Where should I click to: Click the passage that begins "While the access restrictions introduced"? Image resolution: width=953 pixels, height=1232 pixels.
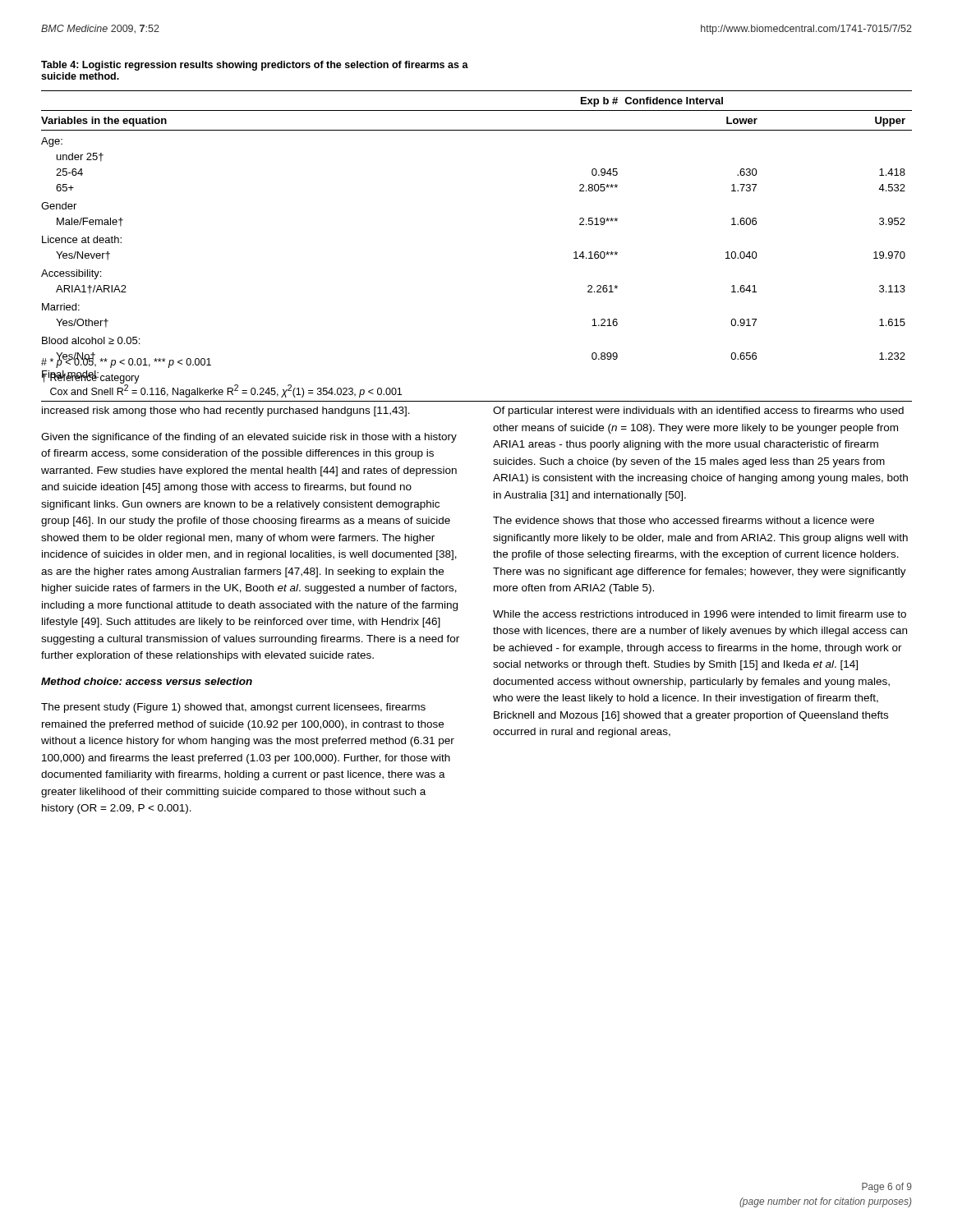(702, 673)
